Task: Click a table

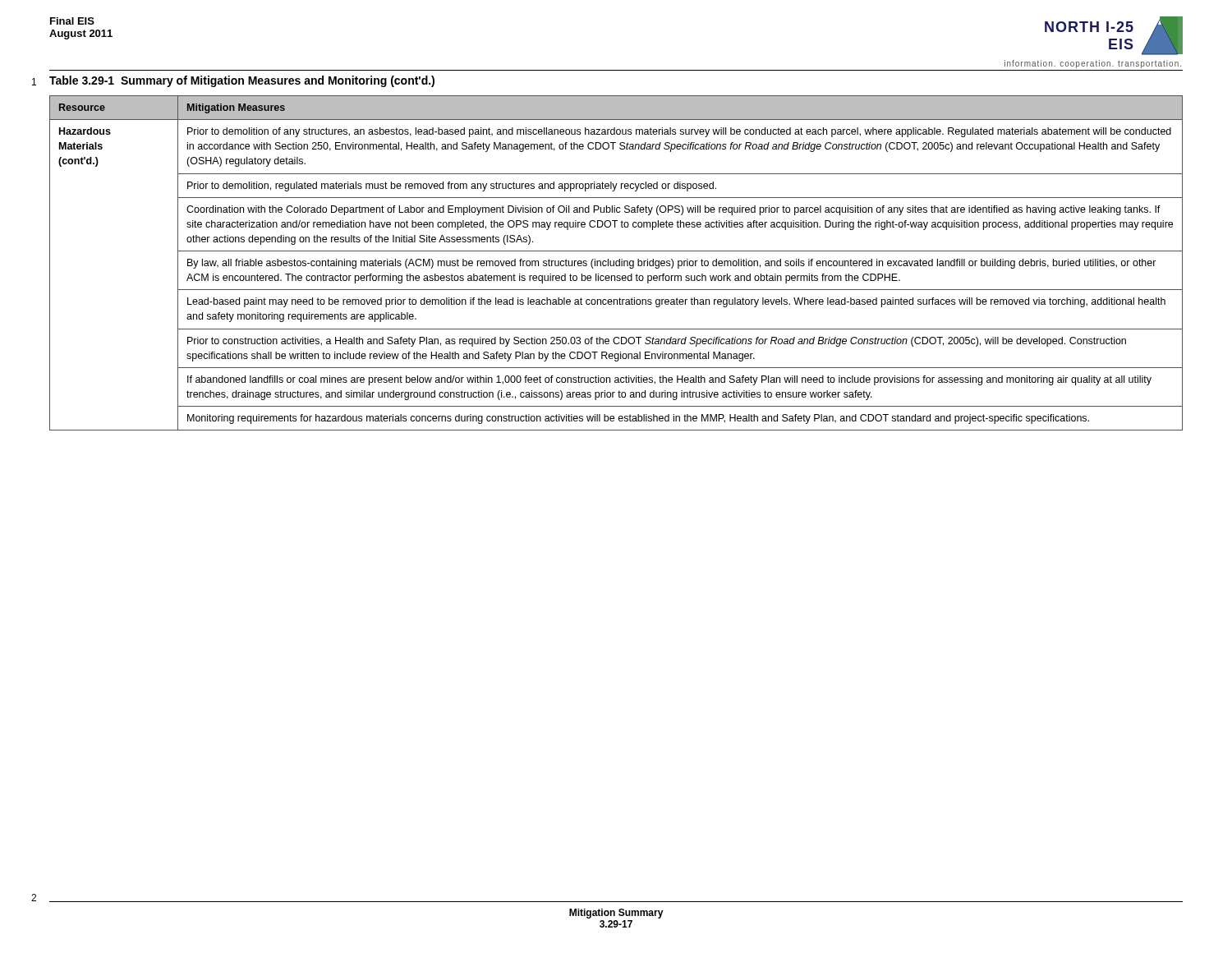Action: click(x=616, y=263)
